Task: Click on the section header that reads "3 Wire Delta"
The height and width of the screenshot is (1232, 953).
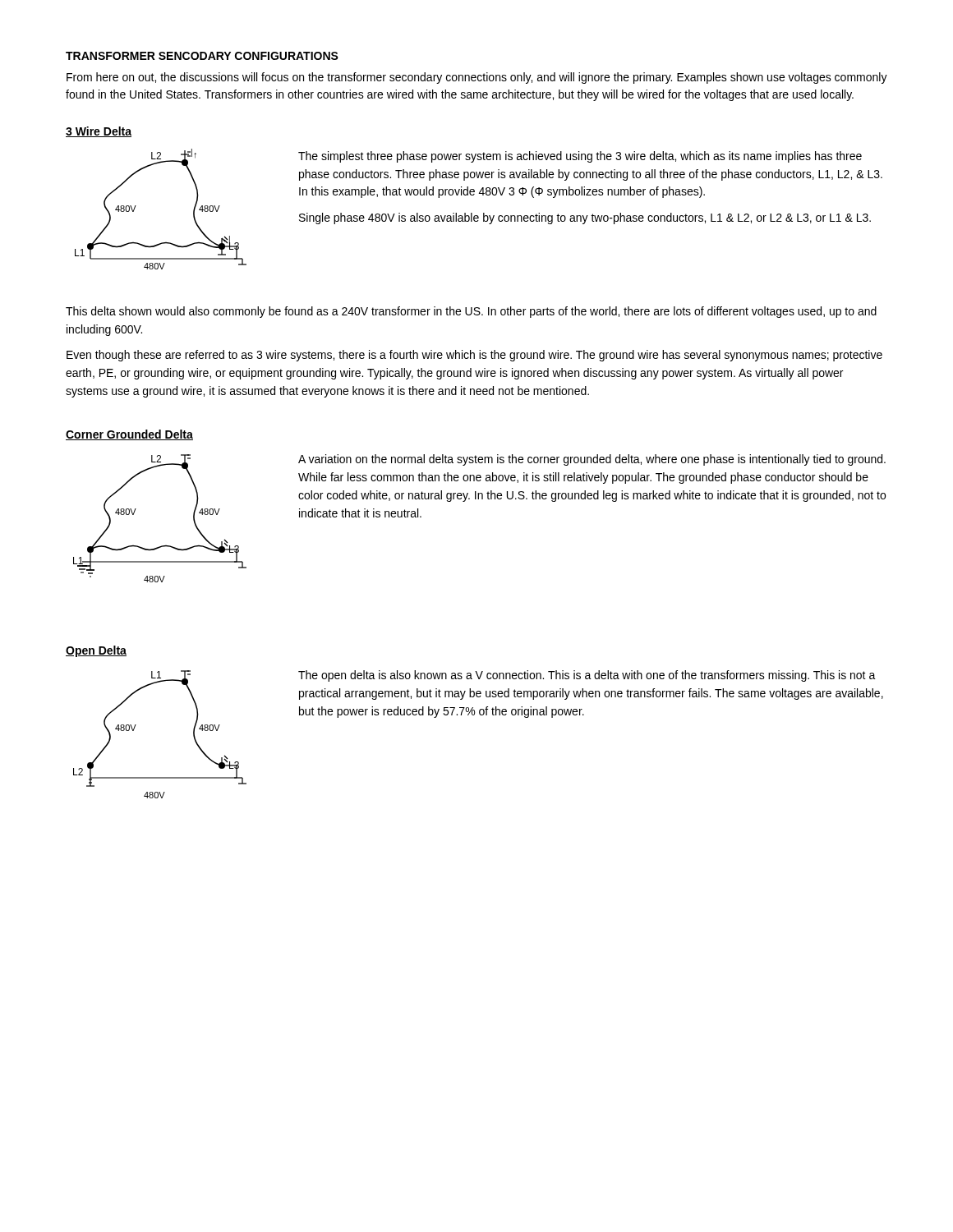Action: (99, 131)
